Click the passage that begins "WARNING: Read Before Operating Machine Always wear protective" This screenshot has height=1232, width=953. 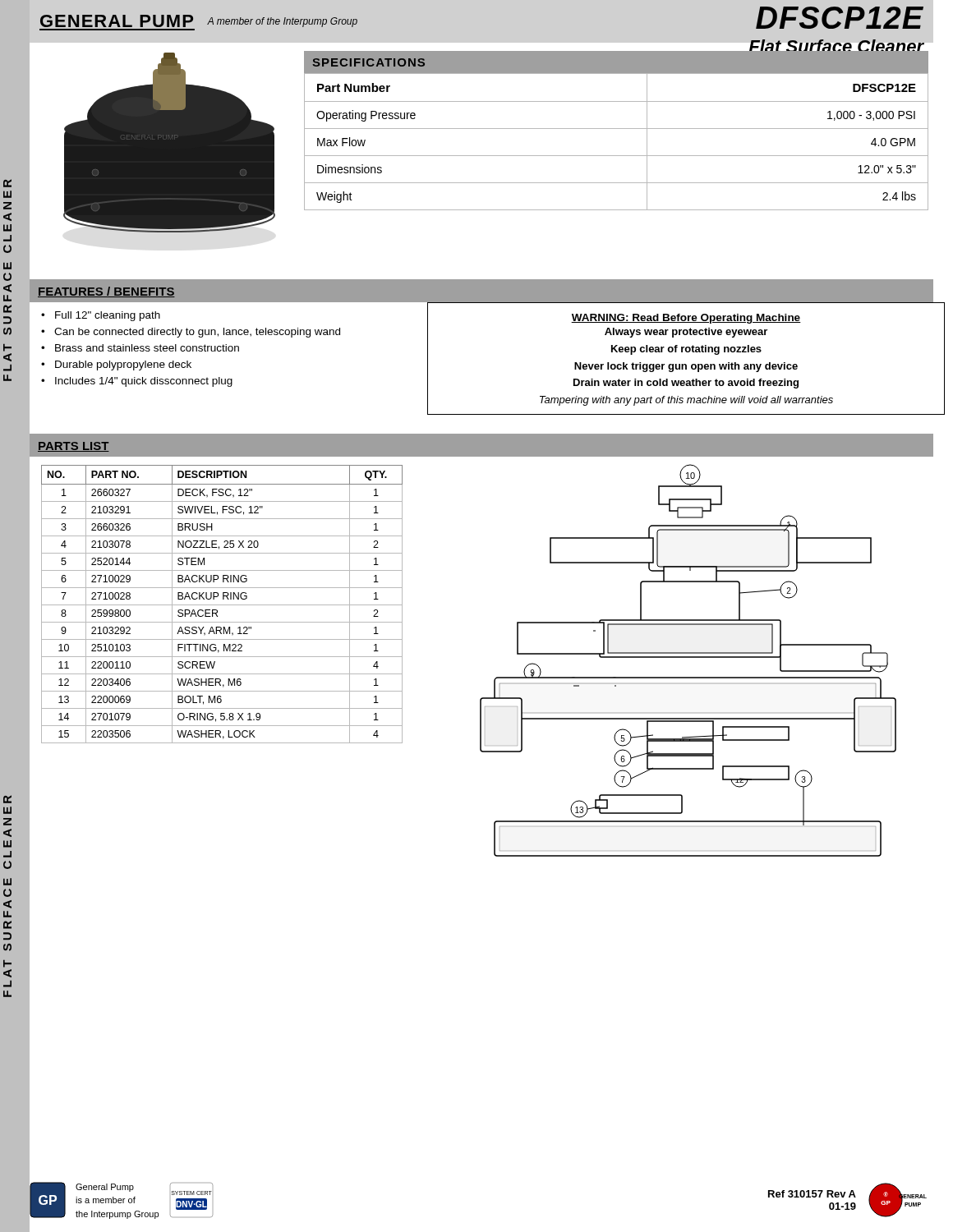click(x=686, y=359)
